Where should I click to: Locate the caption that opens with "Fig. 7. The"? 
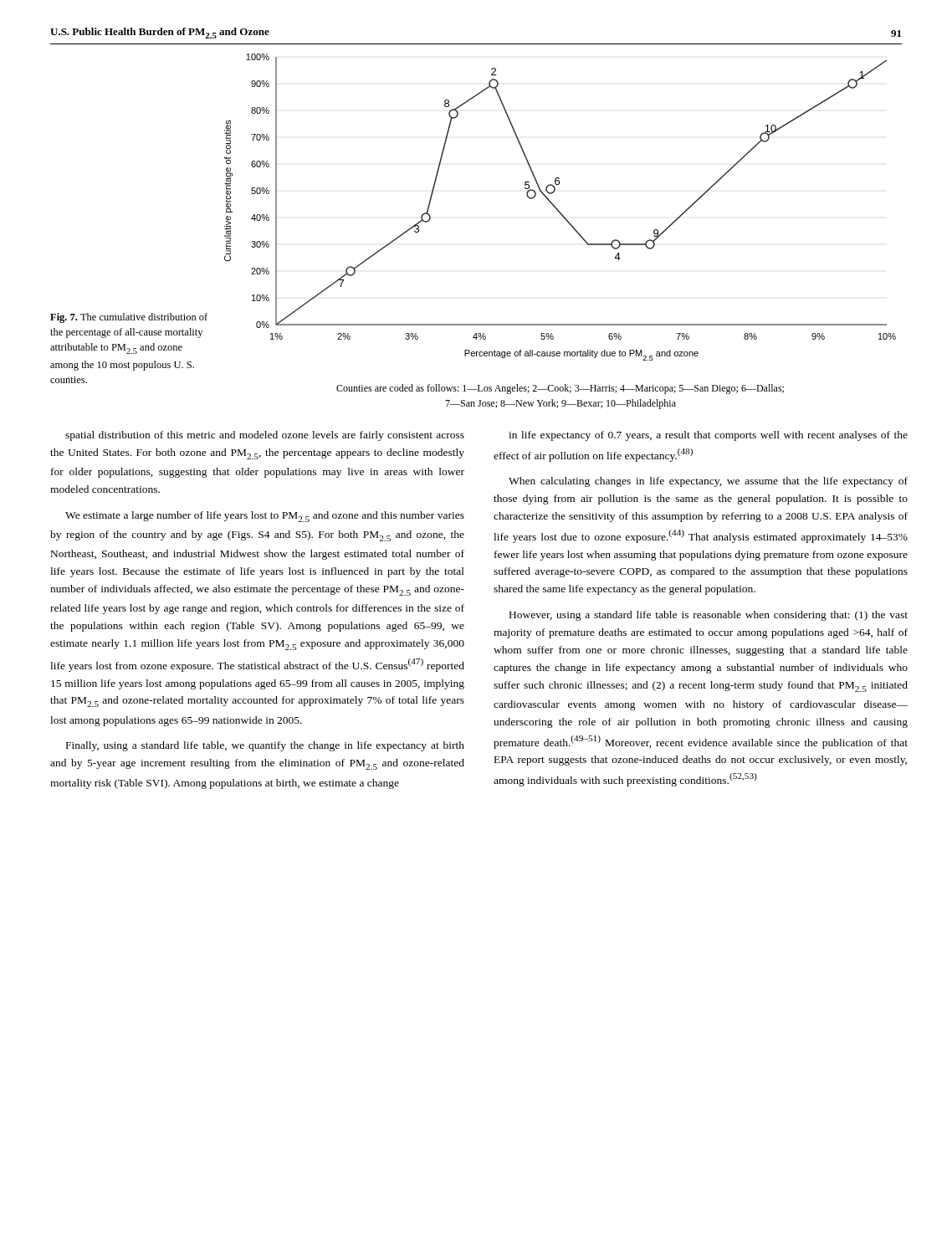pyautogui.click(x=129, y=348)
